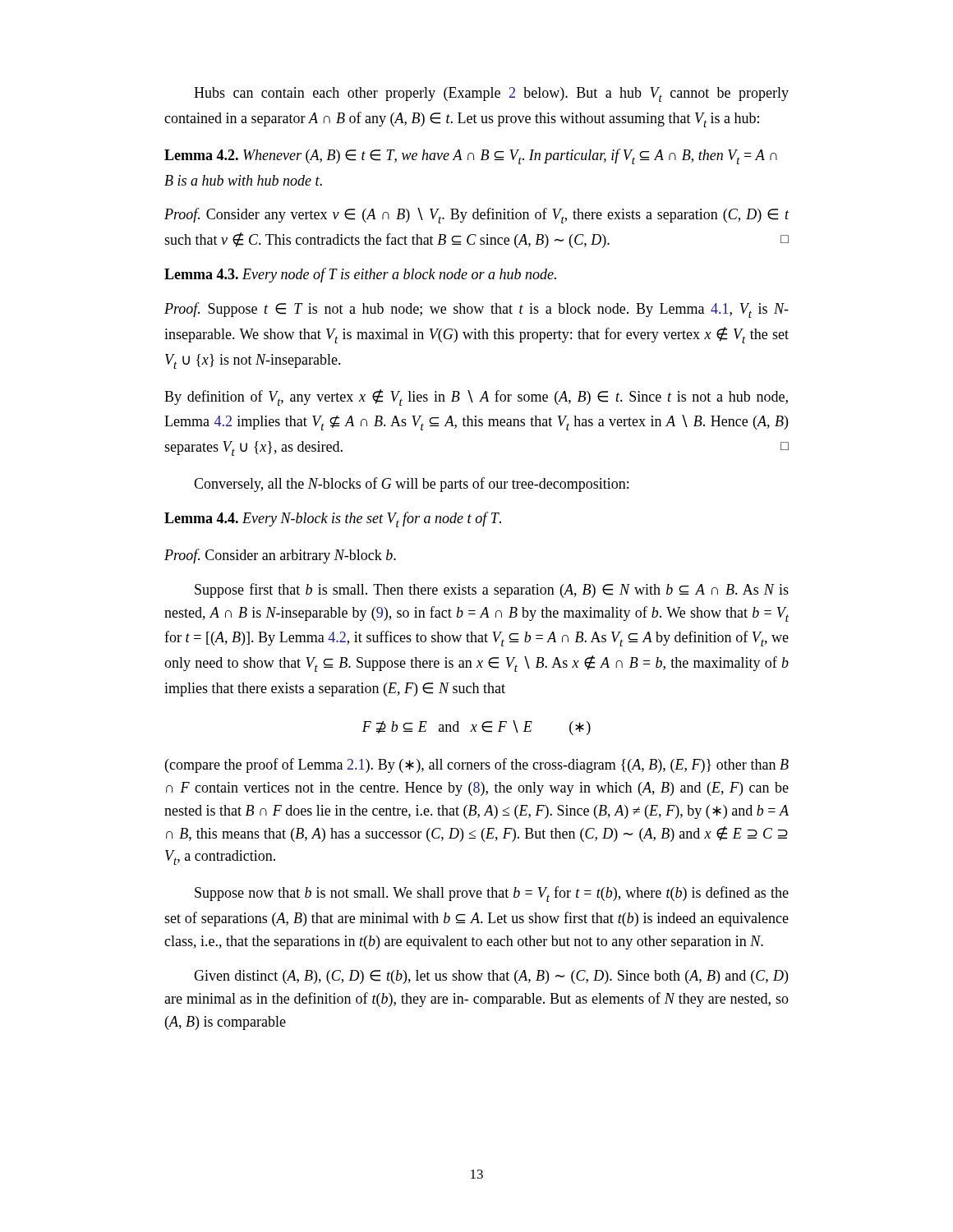Select the text block containing "Hubs can contain each other properly (Example"
953x1232 pixels.
pyautogui.click(x=476, y=107)
